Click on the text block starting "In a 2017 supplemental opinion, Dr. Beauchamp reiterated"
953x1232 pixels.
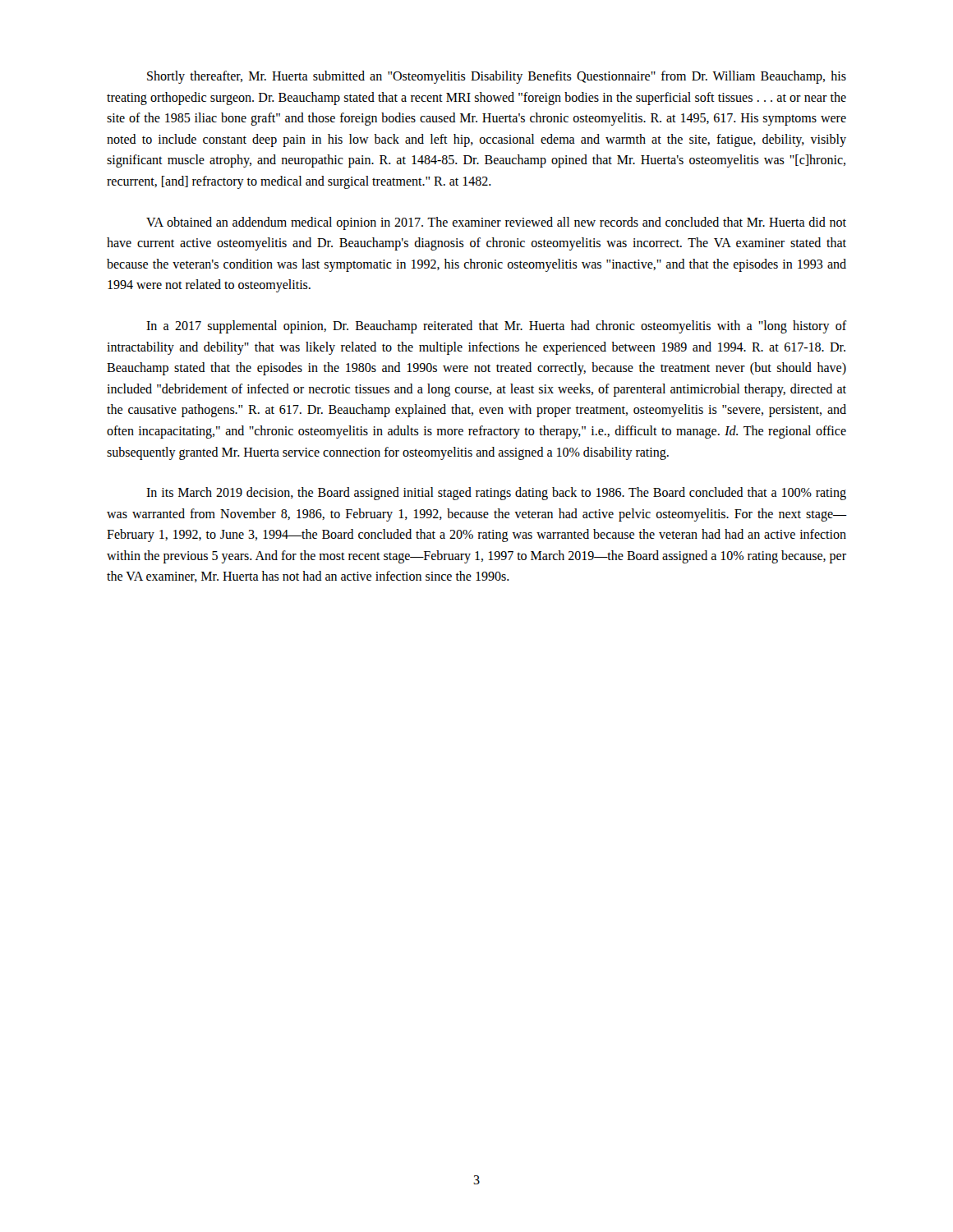tap(476, 389)
